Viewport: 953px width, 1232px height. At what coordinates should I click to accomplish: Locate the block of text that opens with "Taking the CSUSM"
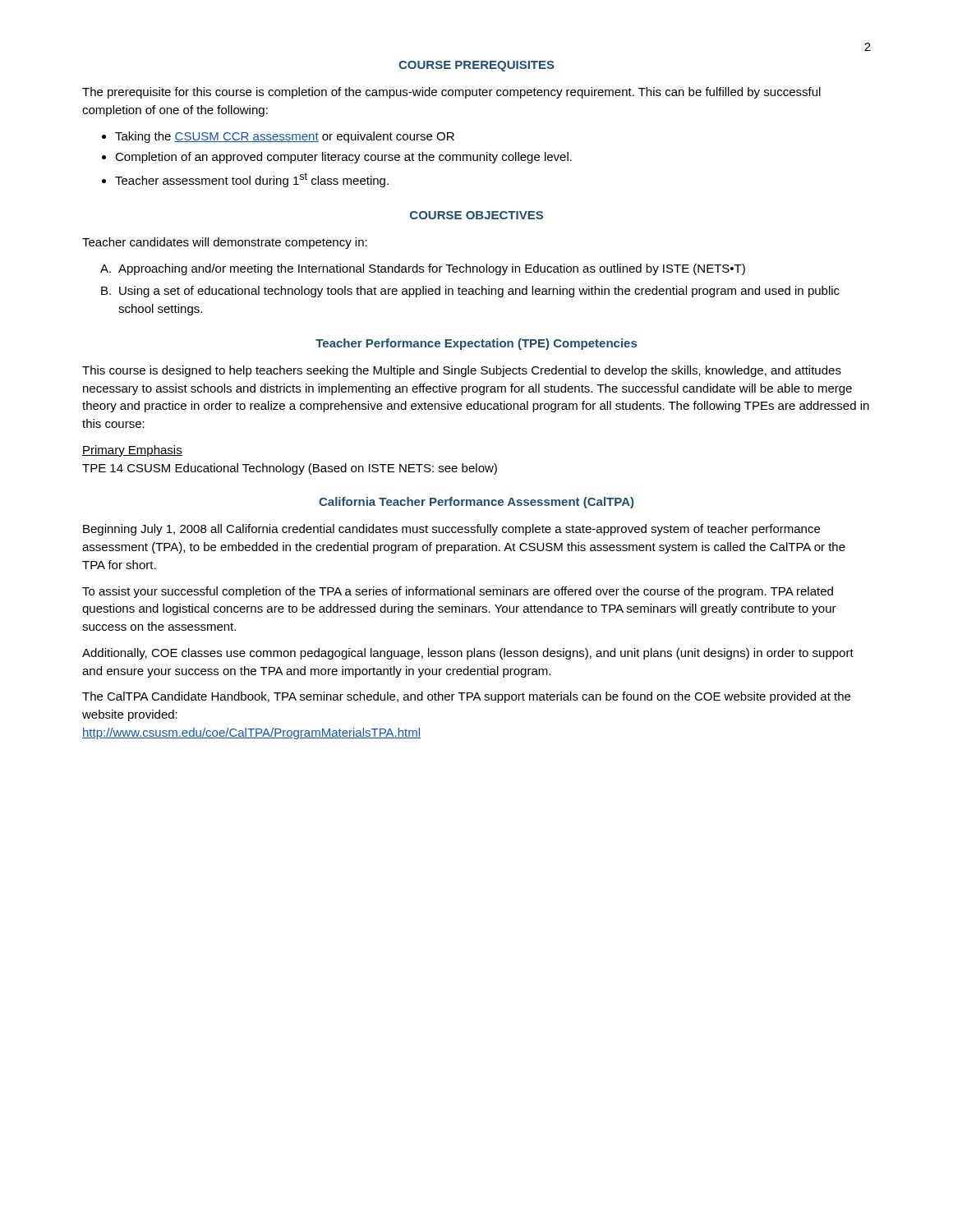[285, 136]
